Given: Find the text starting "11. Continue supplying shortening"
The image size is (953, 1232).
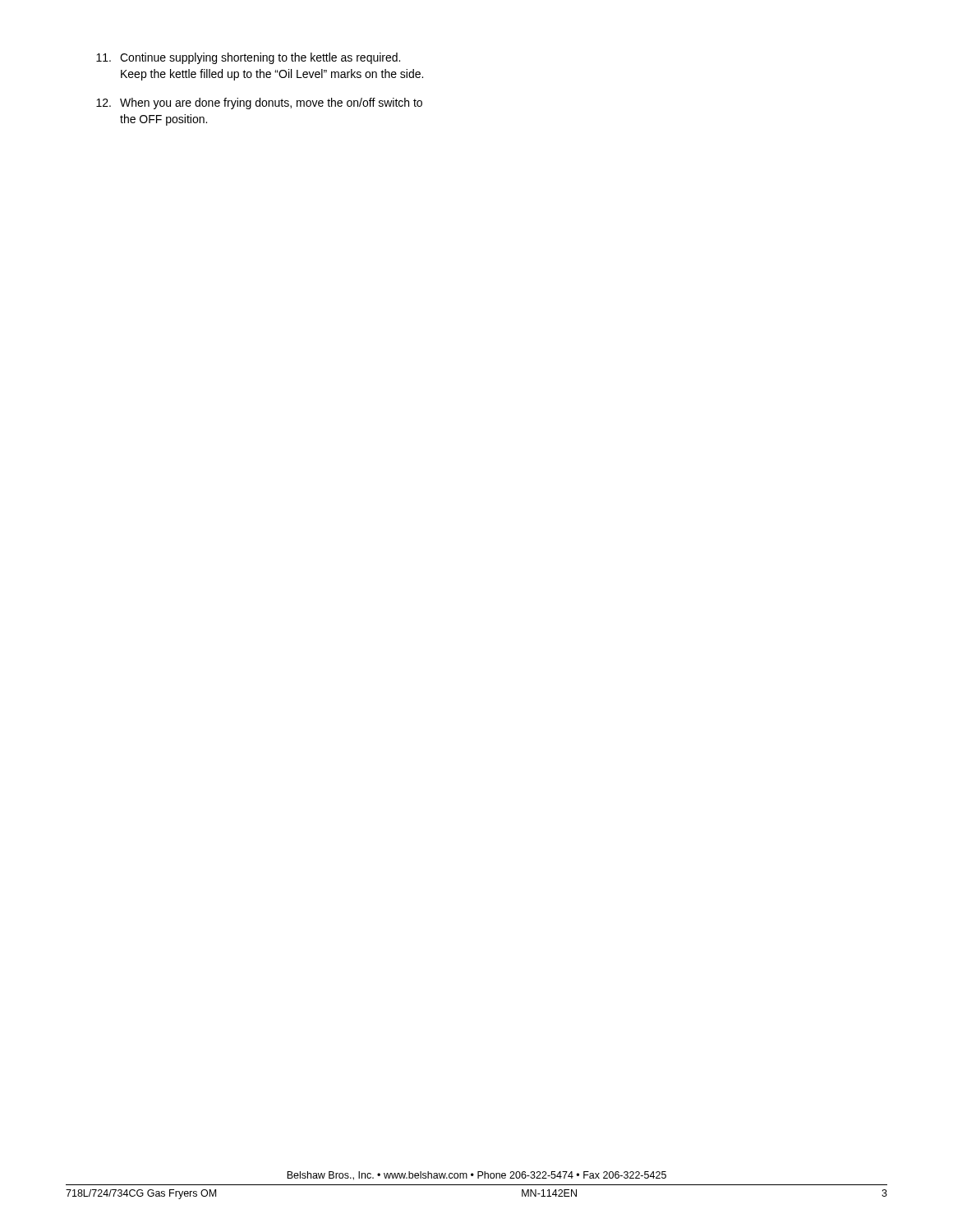Looking at the screenshot, I should (255, 66).
